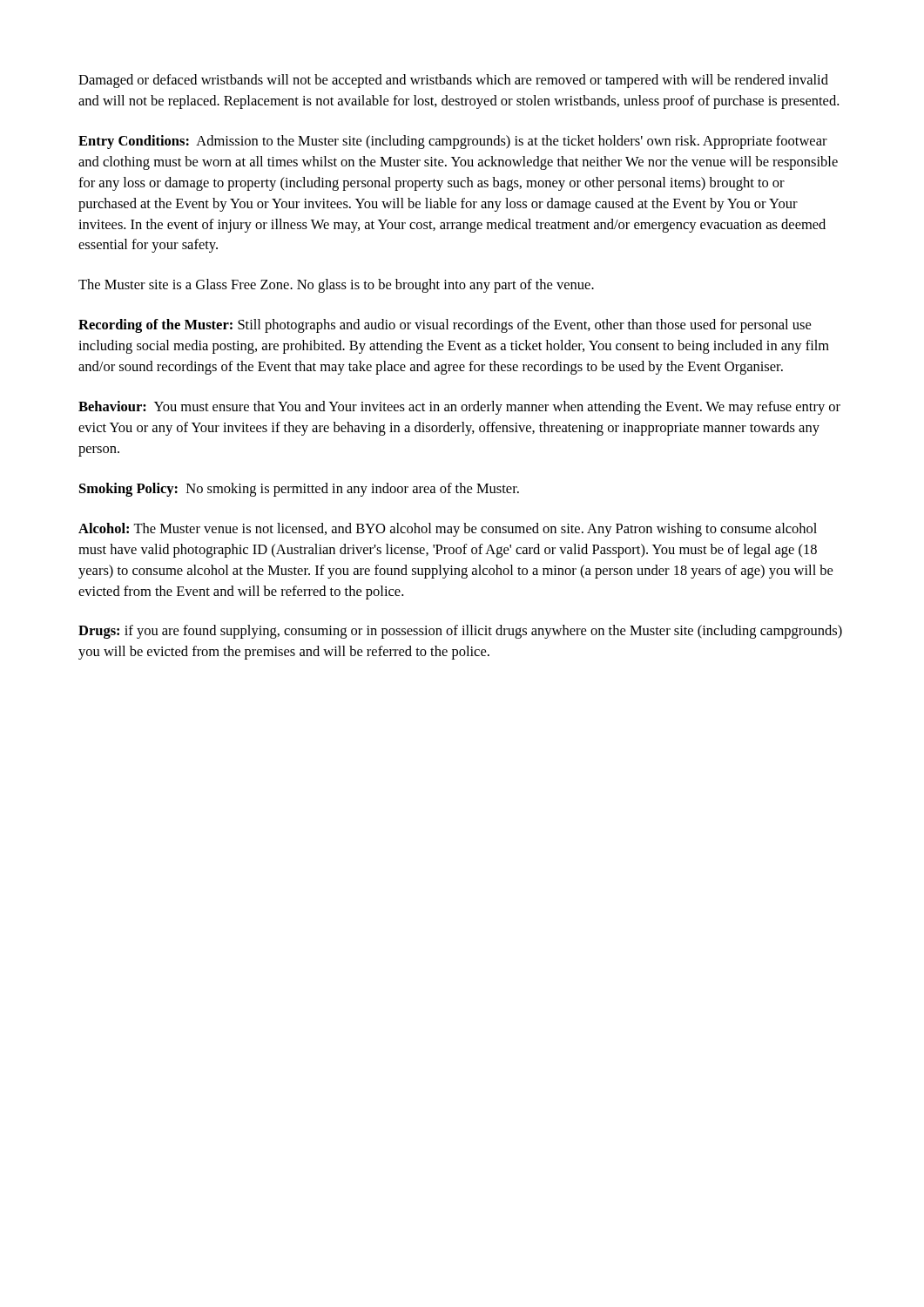The height and width of the screenshot is (1307, 924).
Task: Navigate to the text starting "Alcohol: The Muster venue is not licensed,"
Action: point(456,559)
